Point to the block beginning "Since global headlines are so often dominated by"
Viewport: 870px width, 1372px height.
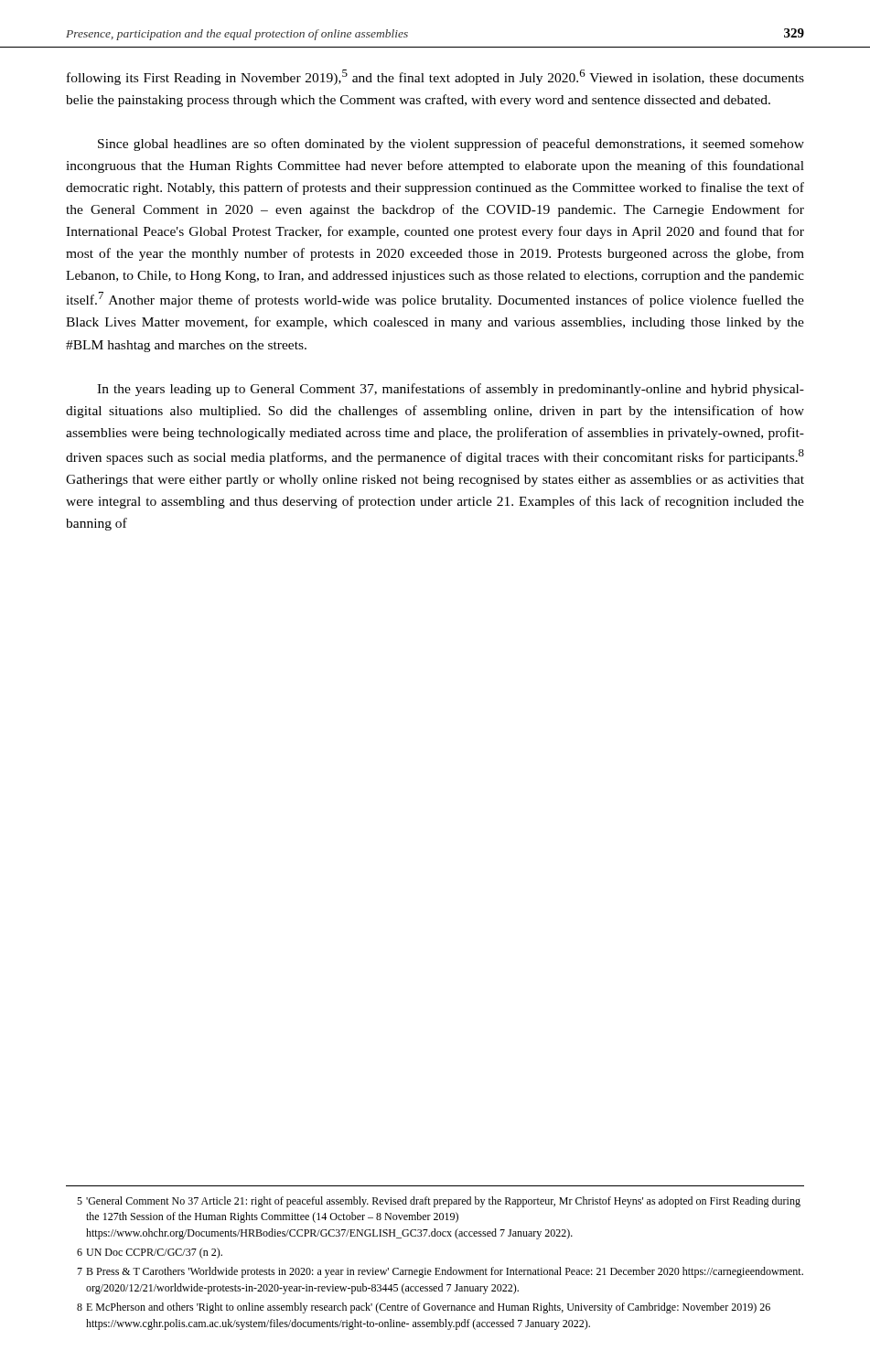click(435, 244)
